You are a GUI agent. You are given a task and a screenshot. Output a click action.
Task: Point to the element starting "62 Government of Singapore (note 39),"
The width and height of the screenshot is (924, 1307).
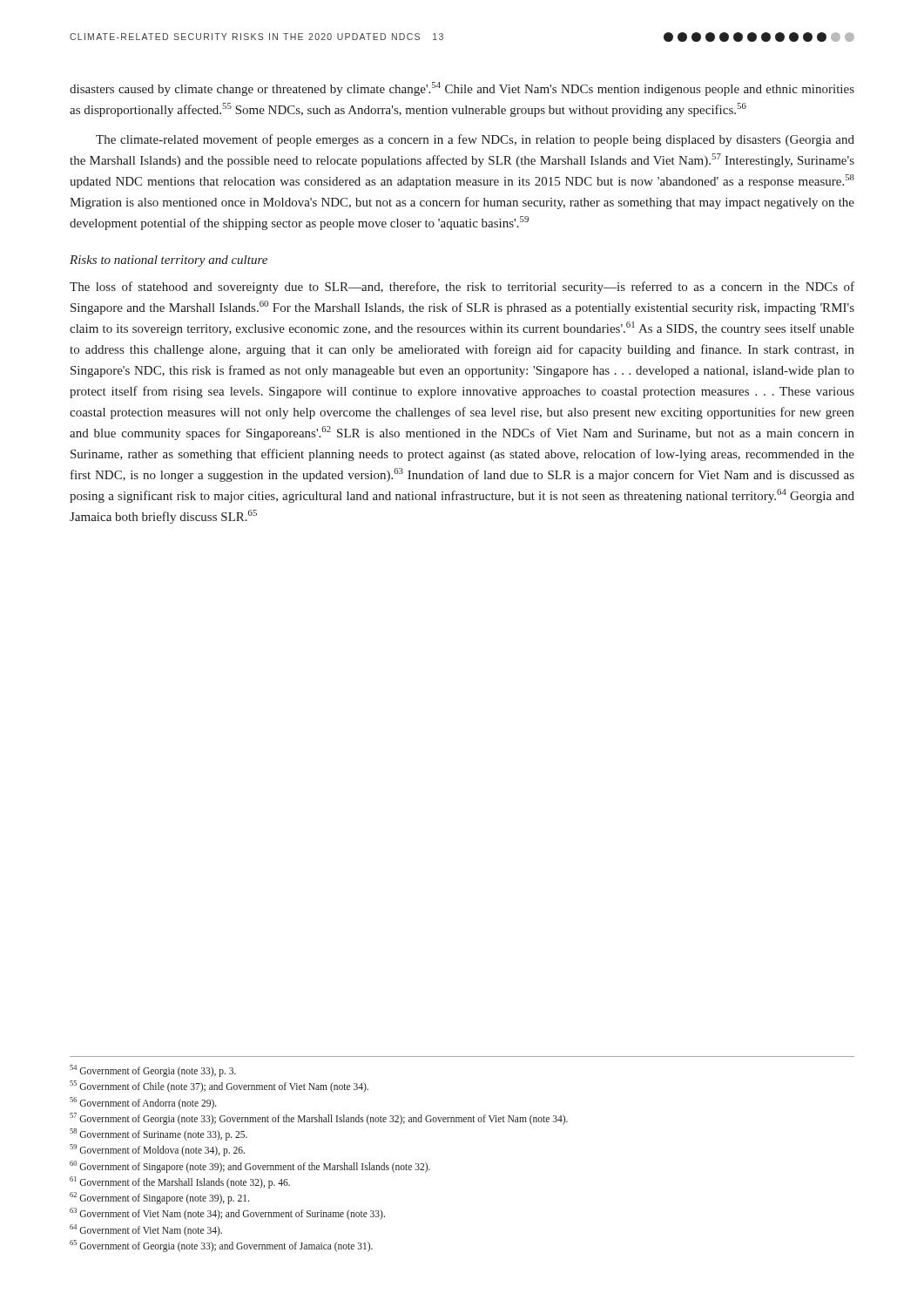point(160,1197)
